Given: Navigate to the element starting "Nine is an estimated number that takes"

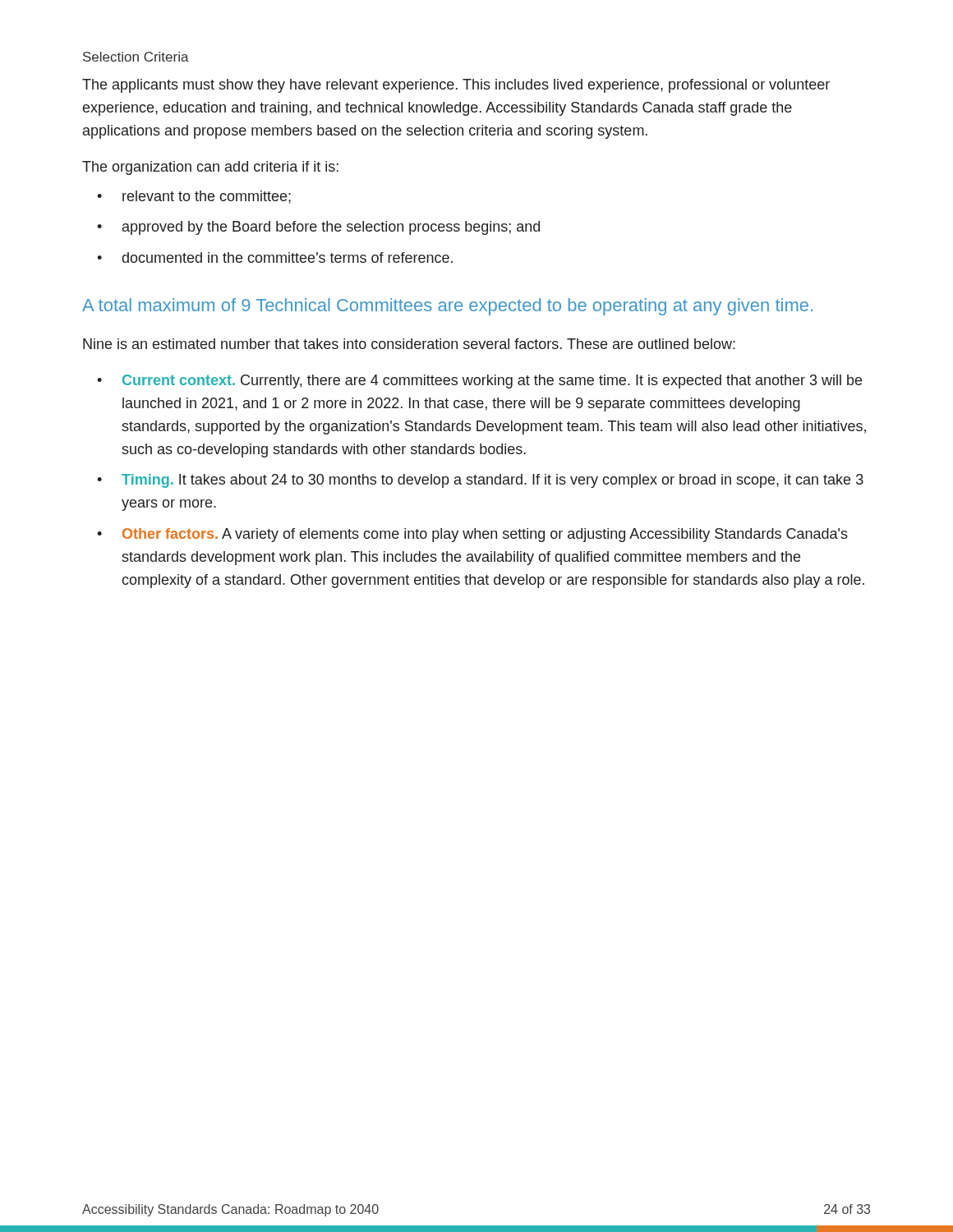Looking at the screenshot, I should click(x=409, y=344).
